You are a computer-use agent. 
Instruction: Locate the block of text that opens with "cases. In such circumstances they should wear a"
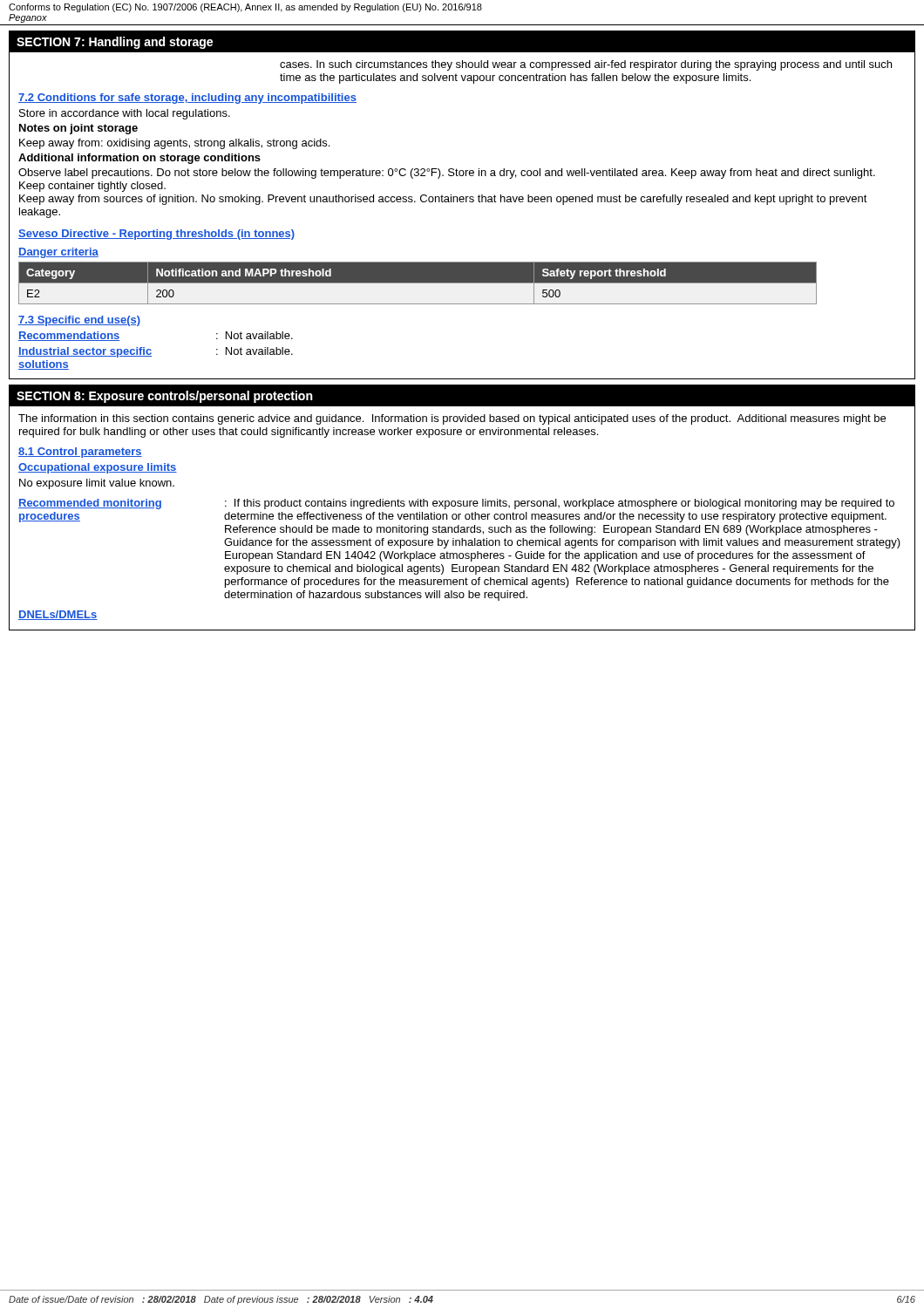pos(586,71)
